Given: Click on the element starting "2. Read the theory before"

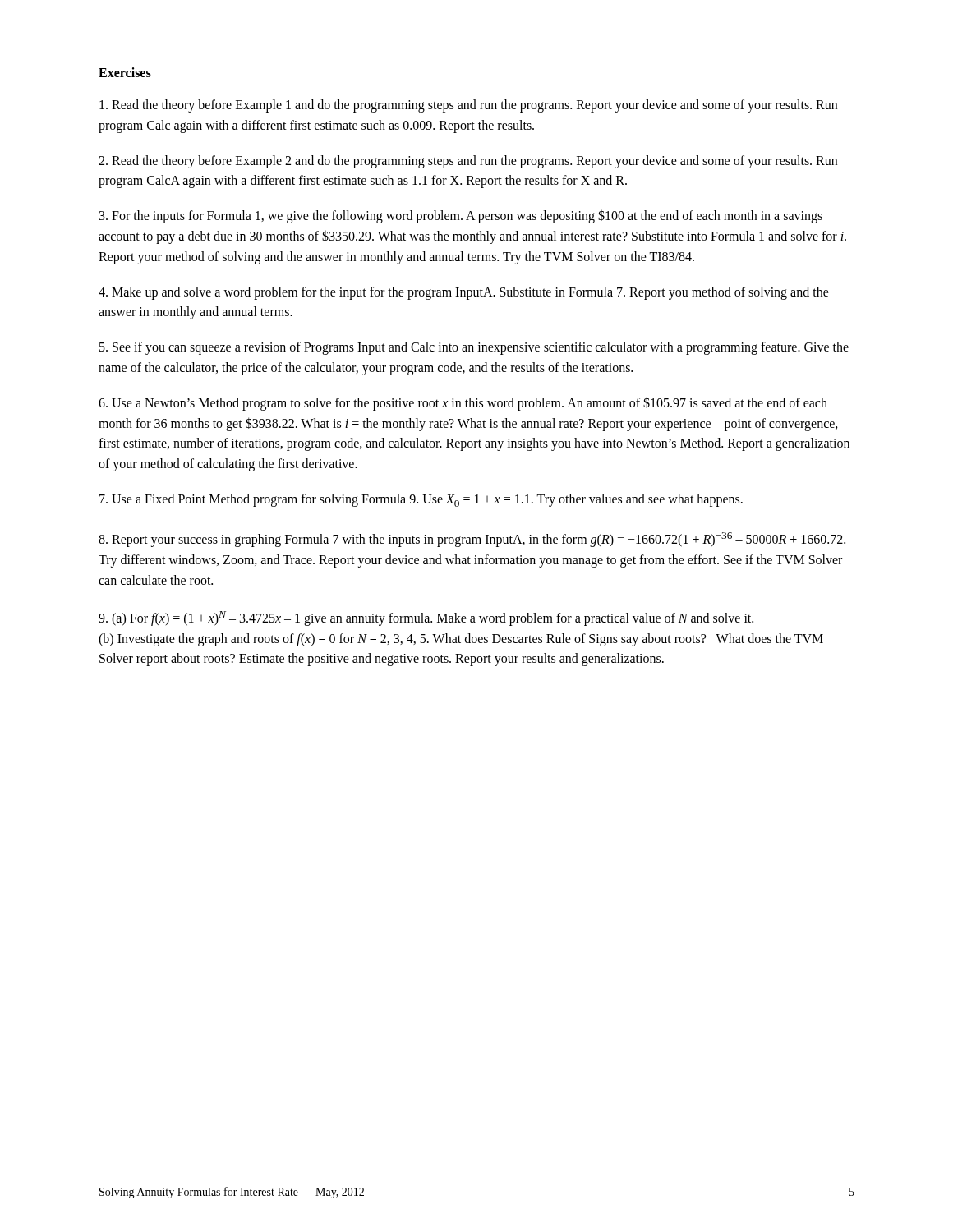Looking at the screenshot, I should click(468, 170).
